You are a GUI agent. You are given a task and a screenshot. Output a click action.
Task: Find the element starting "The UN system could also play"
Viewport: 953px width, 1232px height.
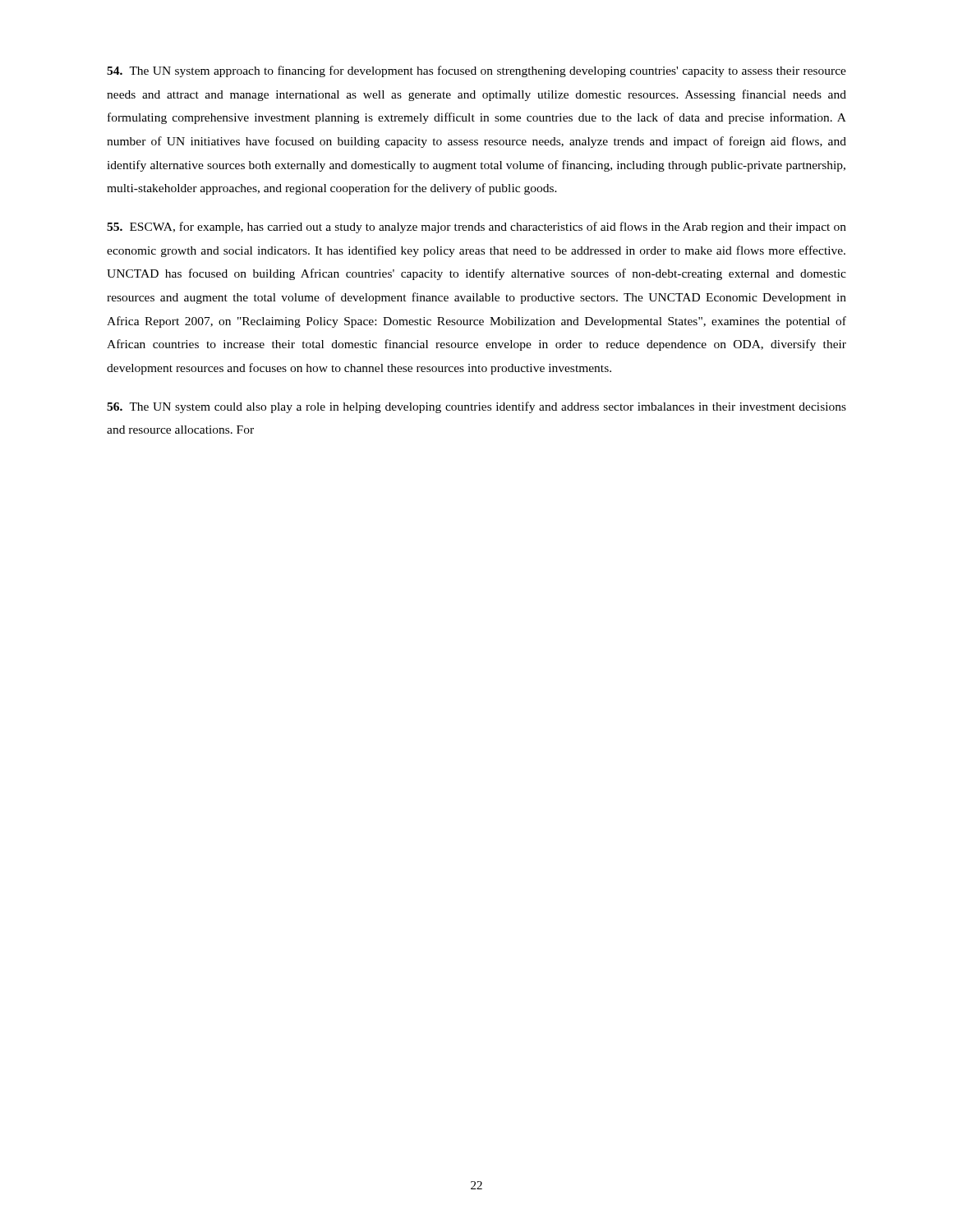pyautogui.click(x=476, y=418)
